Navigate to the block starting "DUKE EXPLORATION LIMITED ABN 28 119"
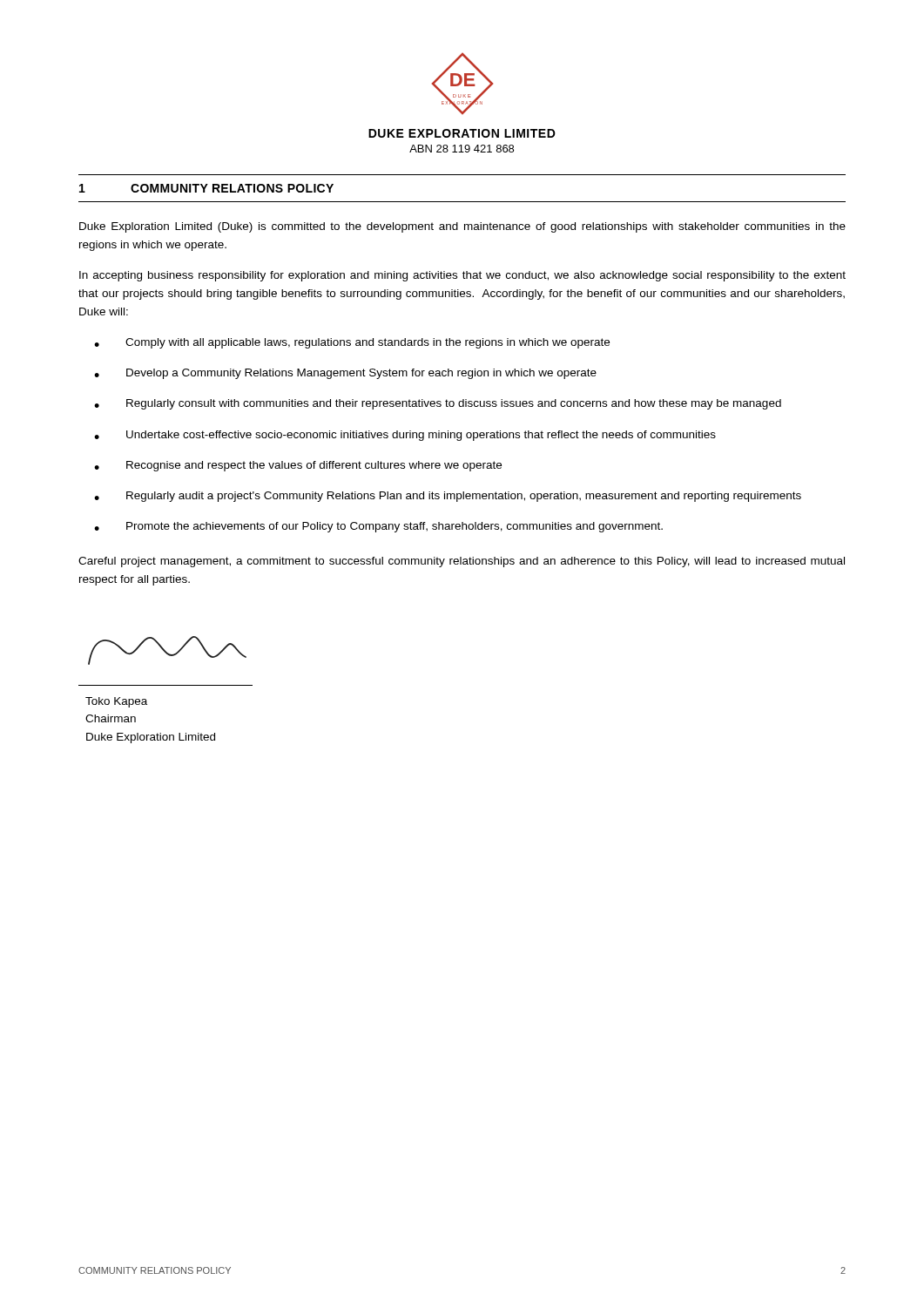 pyautogui.click(x=462, y=141)
